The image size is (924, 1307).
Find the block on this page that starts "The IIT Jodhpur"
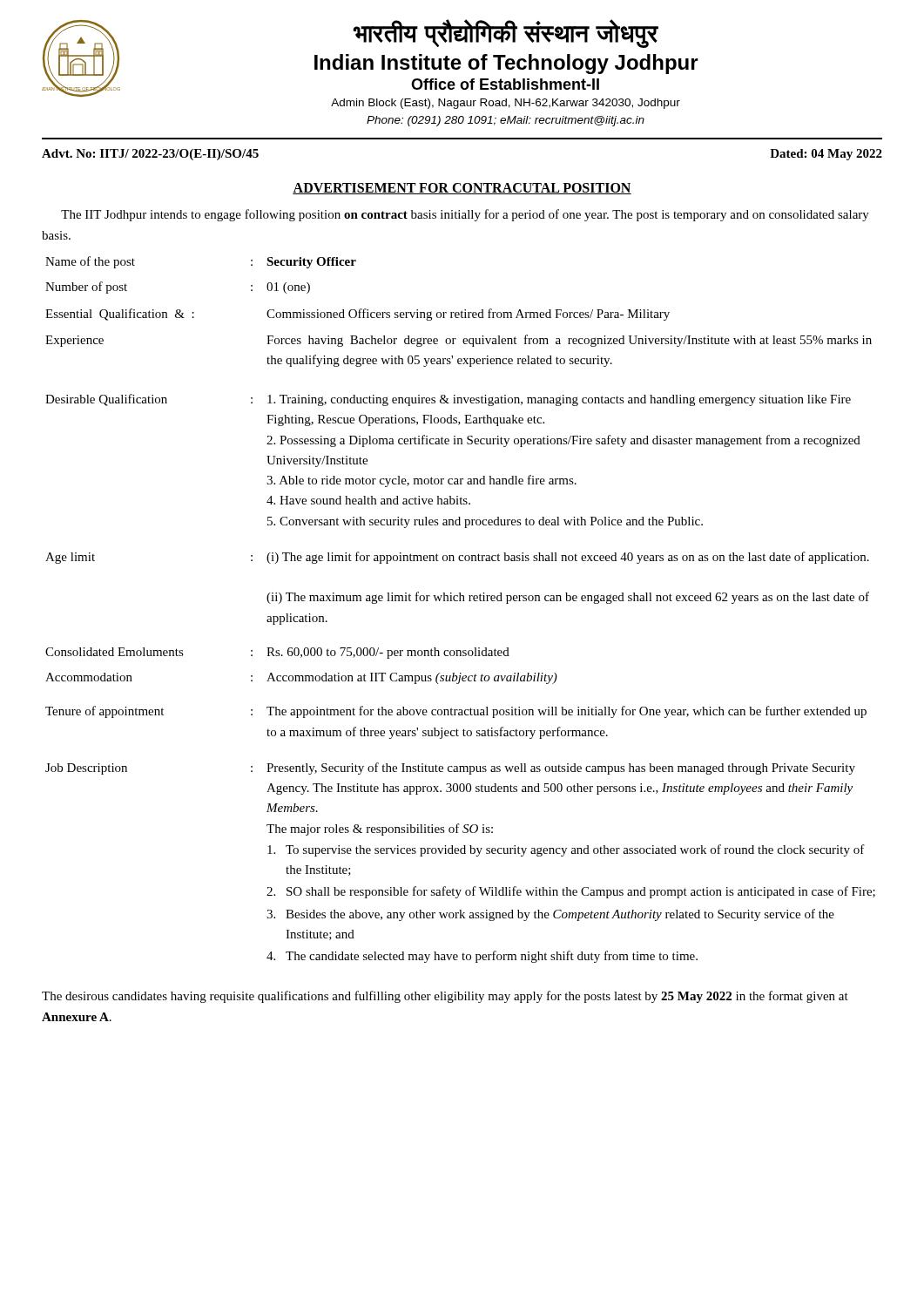tap(455, 225)
